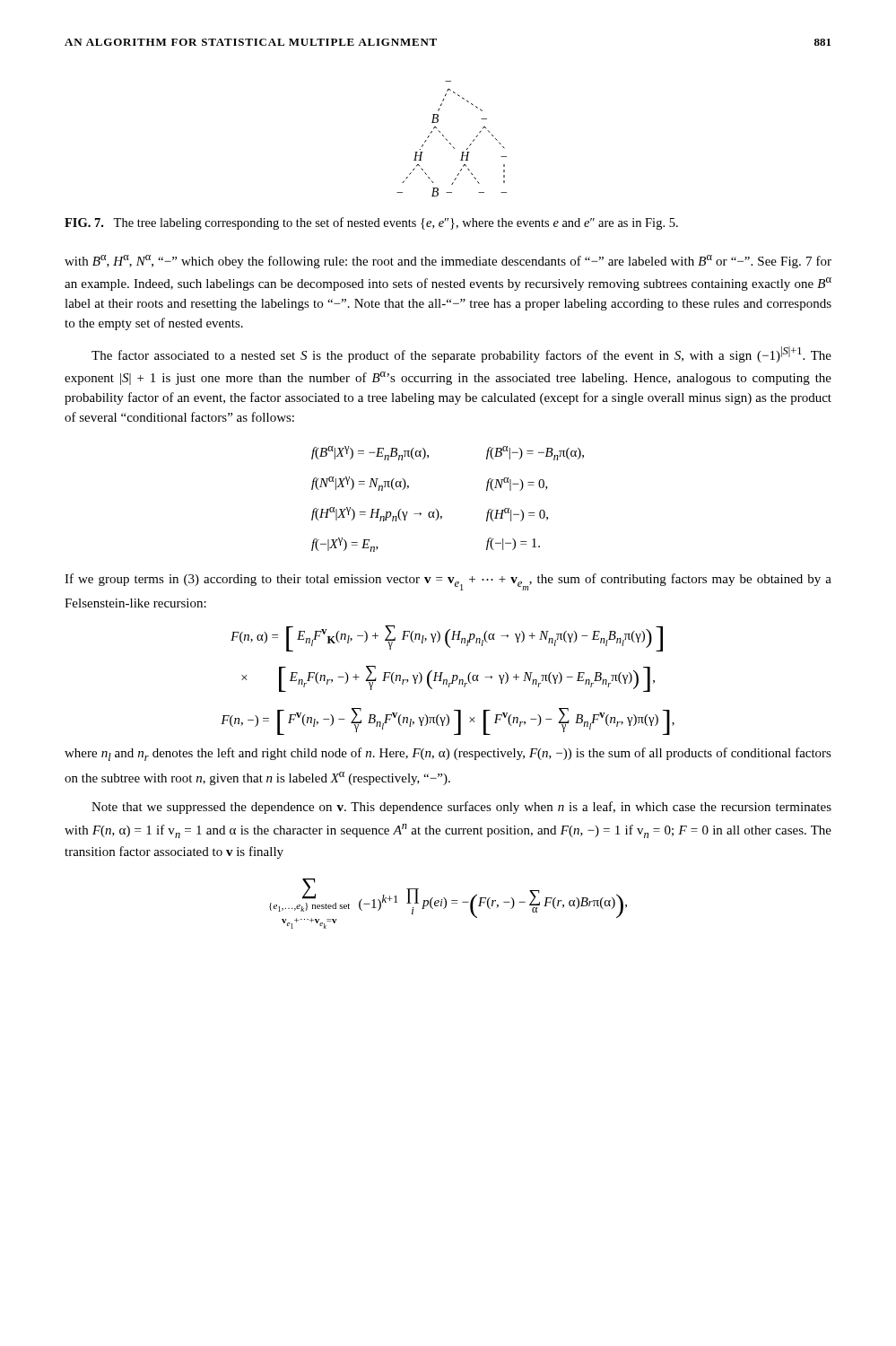Viewport: 896px width, 1346px height.
Task: Select the illustration
Action: coord(448,139)
